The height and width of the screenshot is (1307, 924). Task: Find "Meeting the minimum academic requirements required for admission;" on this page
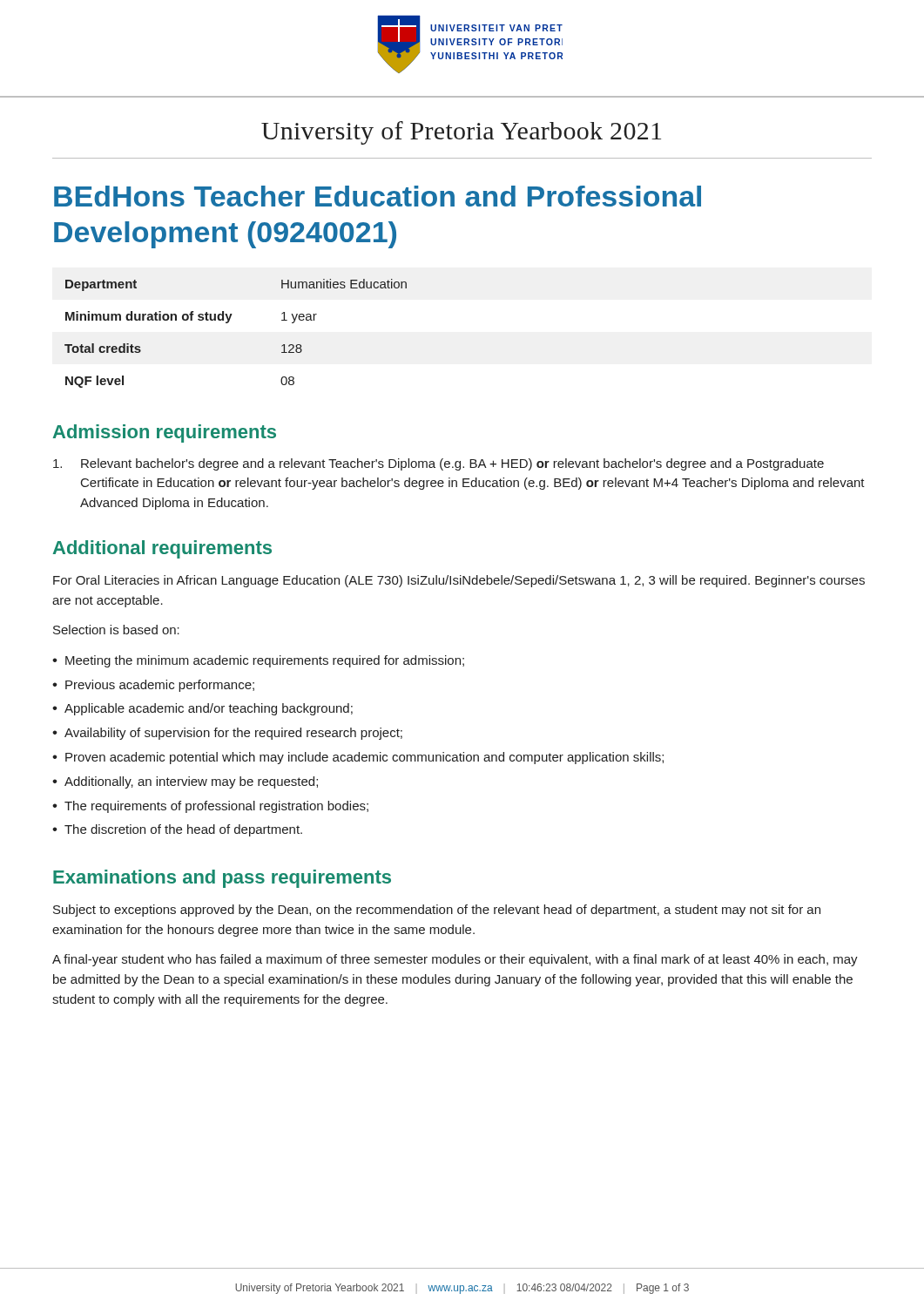[x=462, y=660]
